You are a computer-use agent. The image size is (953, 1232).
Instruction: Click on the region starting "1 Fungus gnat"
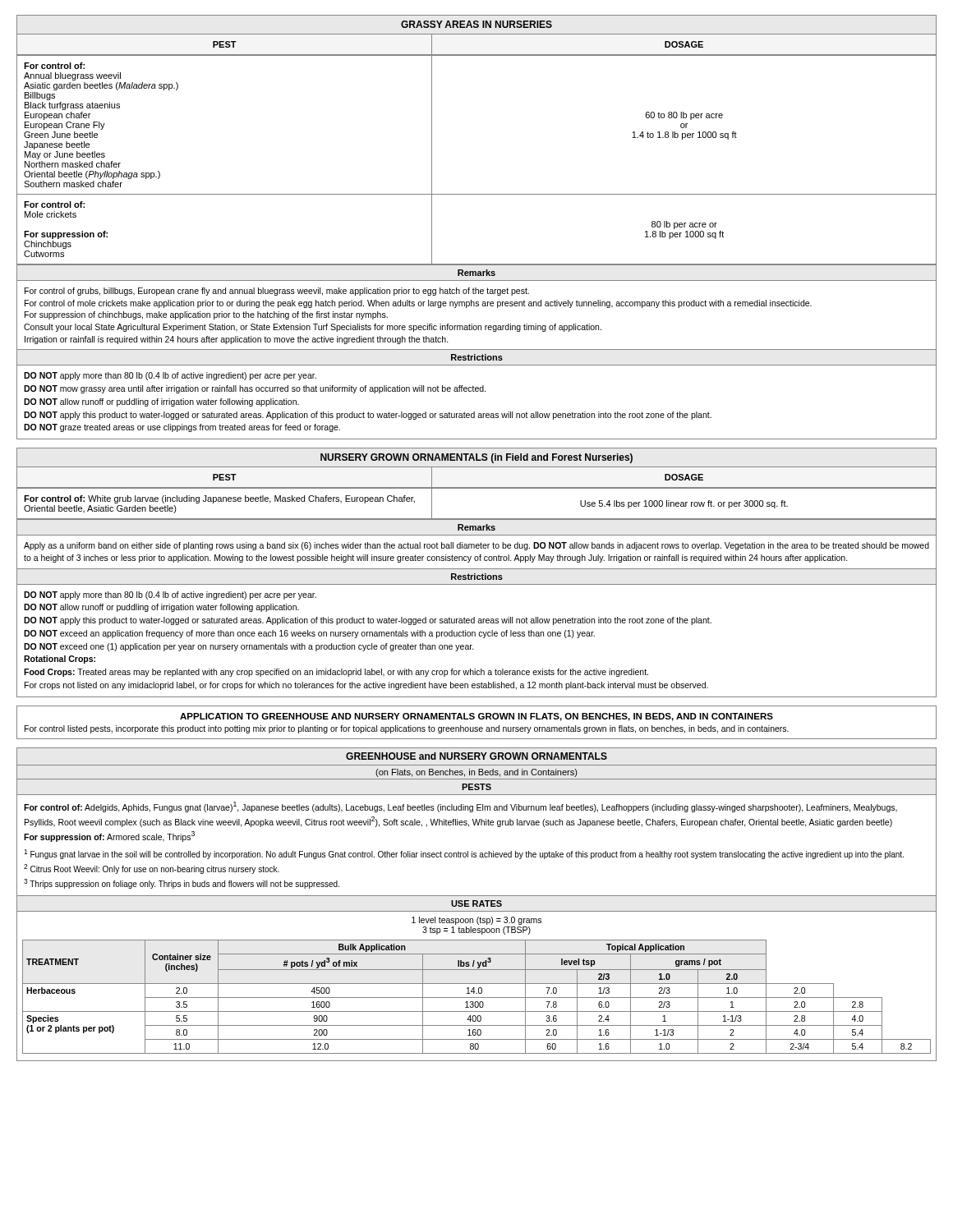(x=464, y=868)
